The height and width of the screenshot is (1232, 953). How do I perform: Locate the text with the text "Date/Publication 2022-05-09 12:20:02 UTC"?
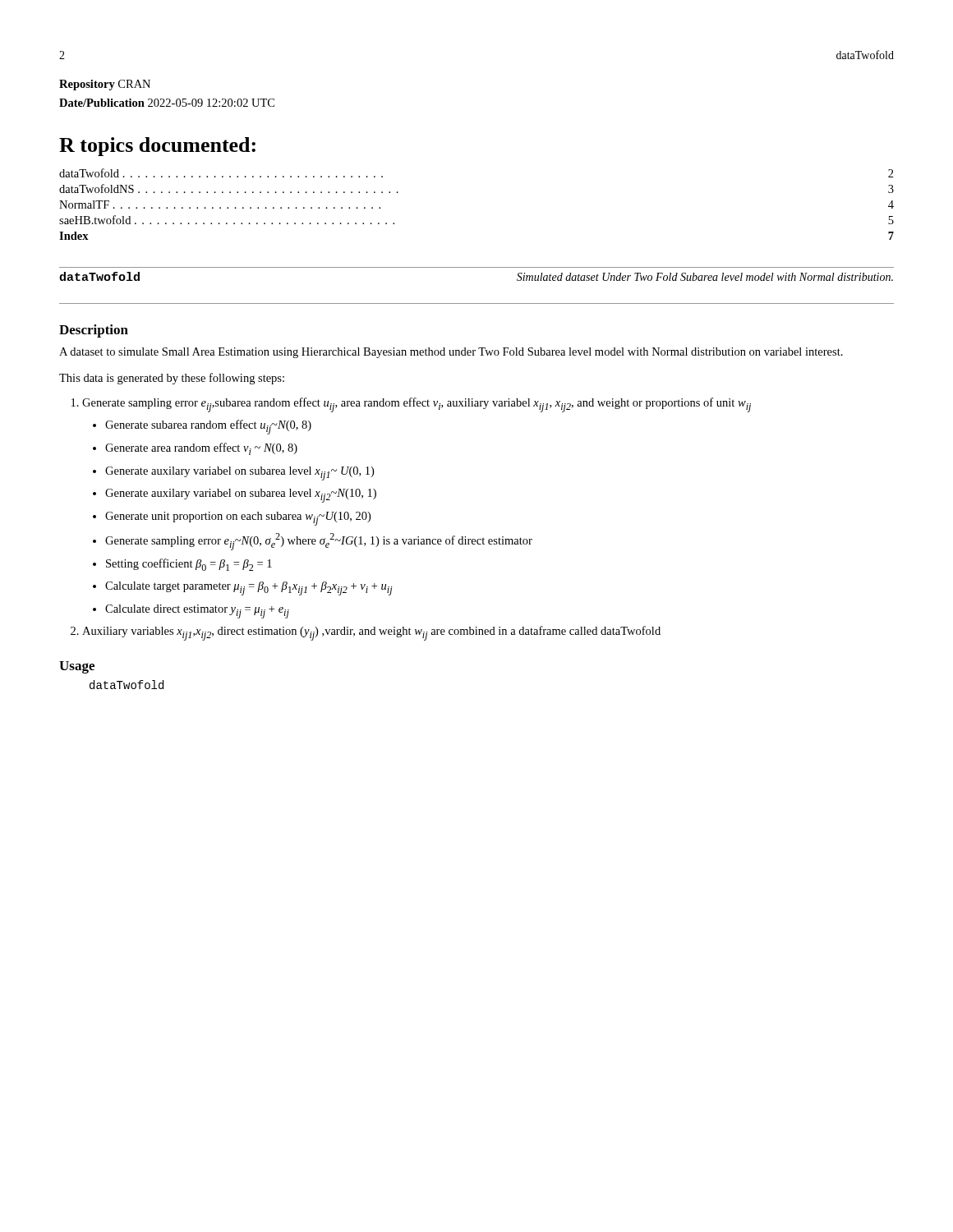click(167, 103)
